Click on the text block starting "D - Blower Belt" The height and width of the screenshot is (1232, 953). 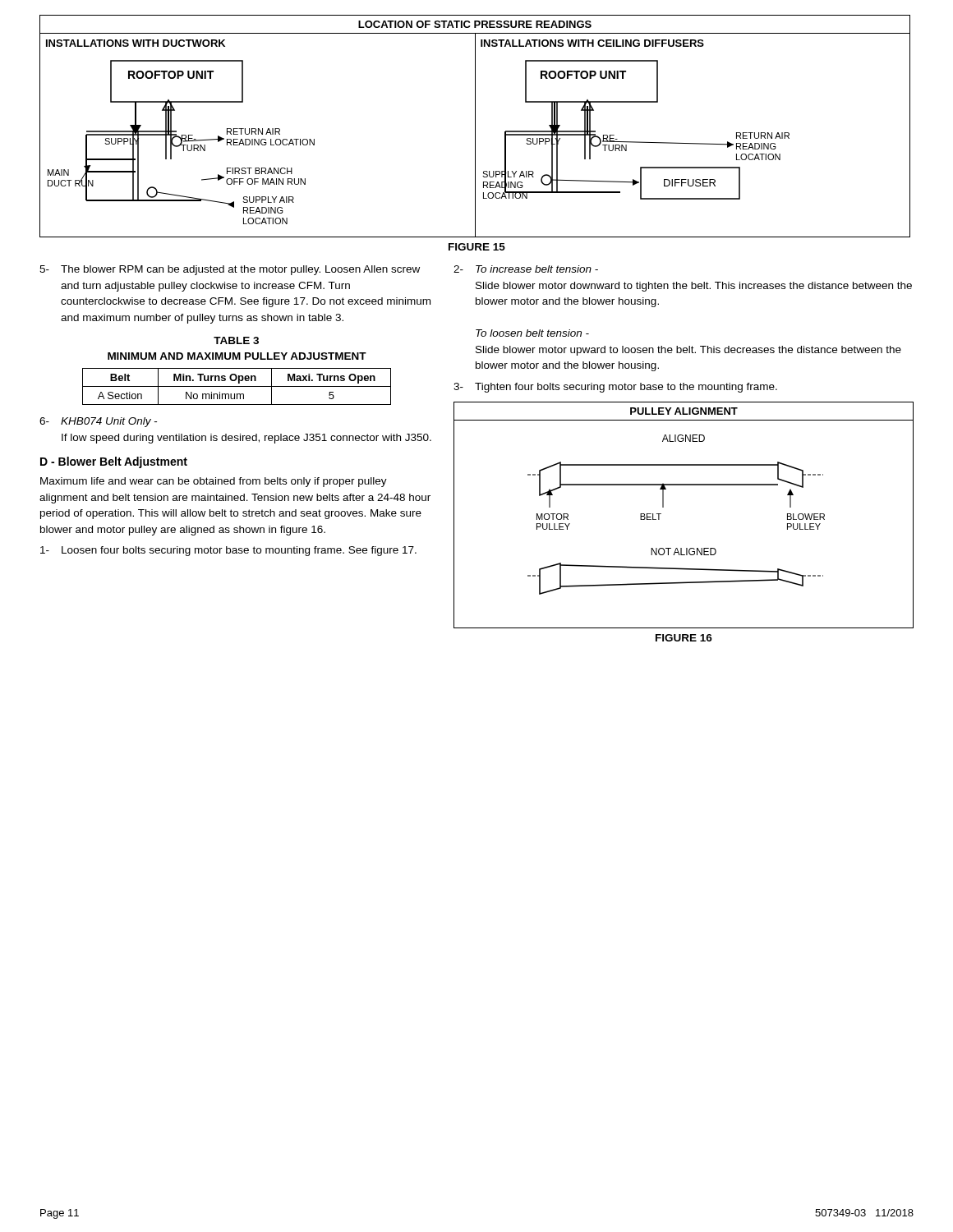(113, 462)
